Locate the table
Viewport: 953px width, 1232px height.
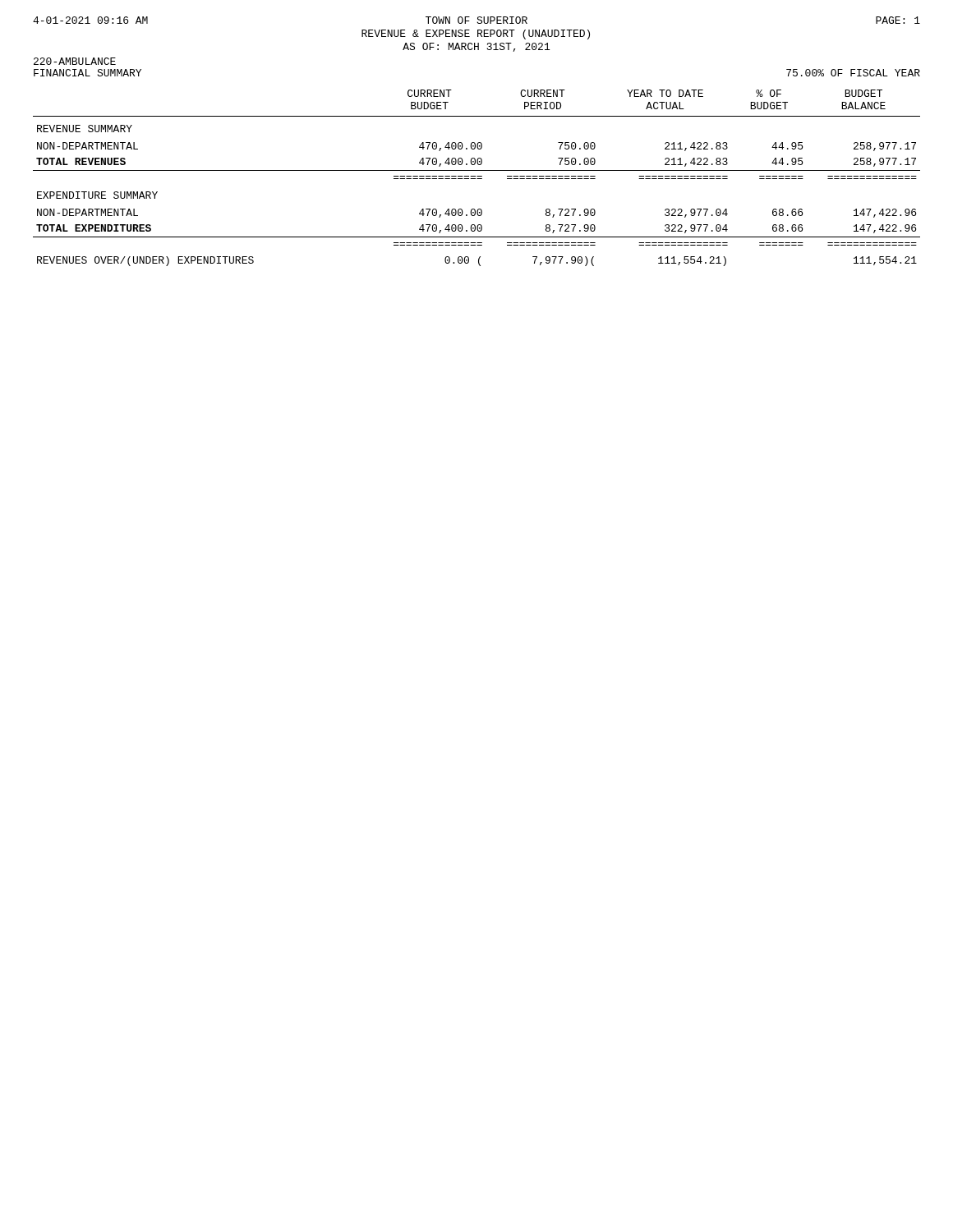476,177
